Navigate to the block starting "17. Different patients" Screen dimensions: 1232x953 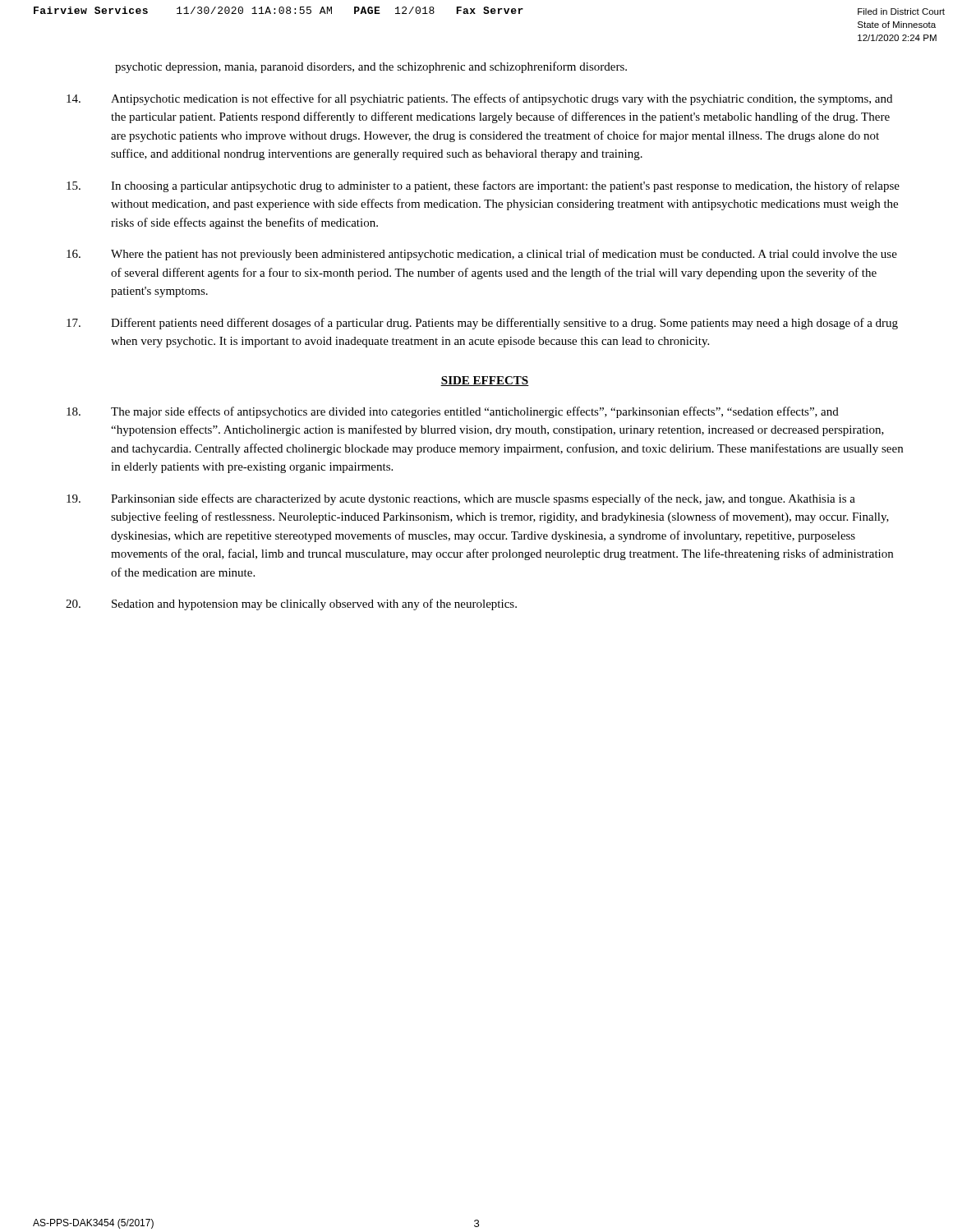[485, 332]
